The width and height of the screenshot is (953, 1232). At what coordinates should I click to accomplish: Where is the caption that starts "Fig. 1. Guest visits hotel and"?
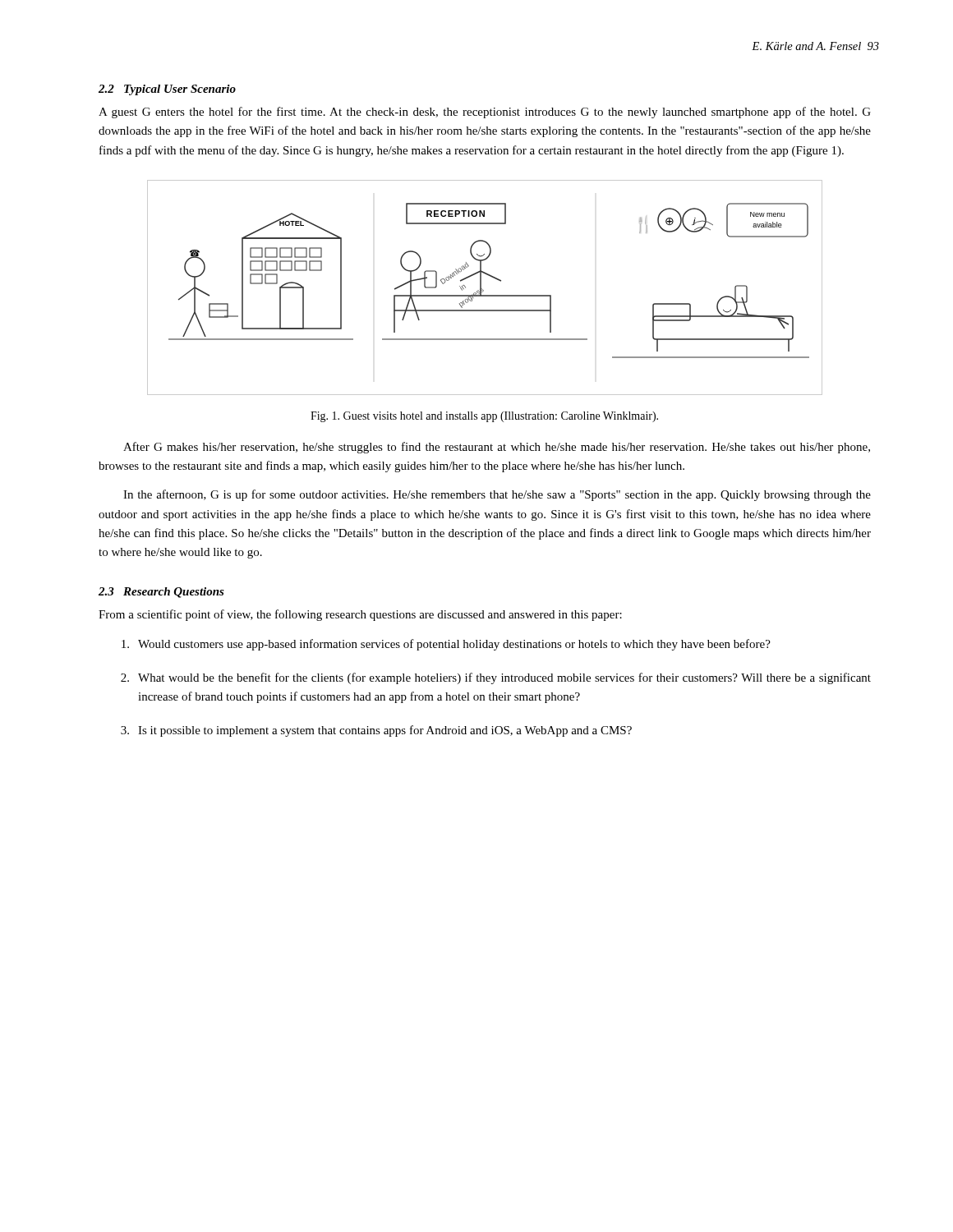pyautogui.click(x=485, y=416)
